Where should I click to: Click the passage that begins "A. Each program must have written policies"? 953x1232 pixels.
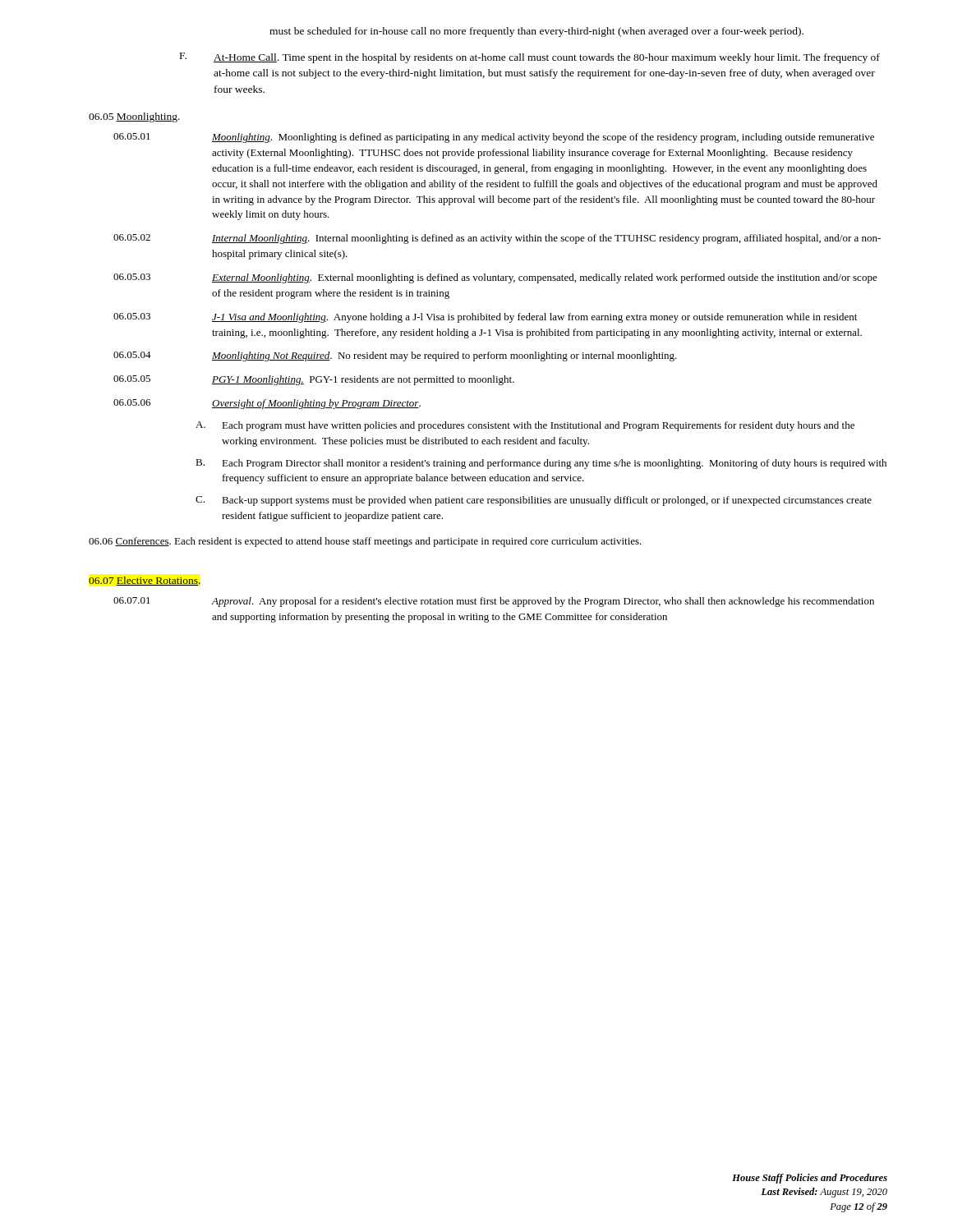point(541,433)
